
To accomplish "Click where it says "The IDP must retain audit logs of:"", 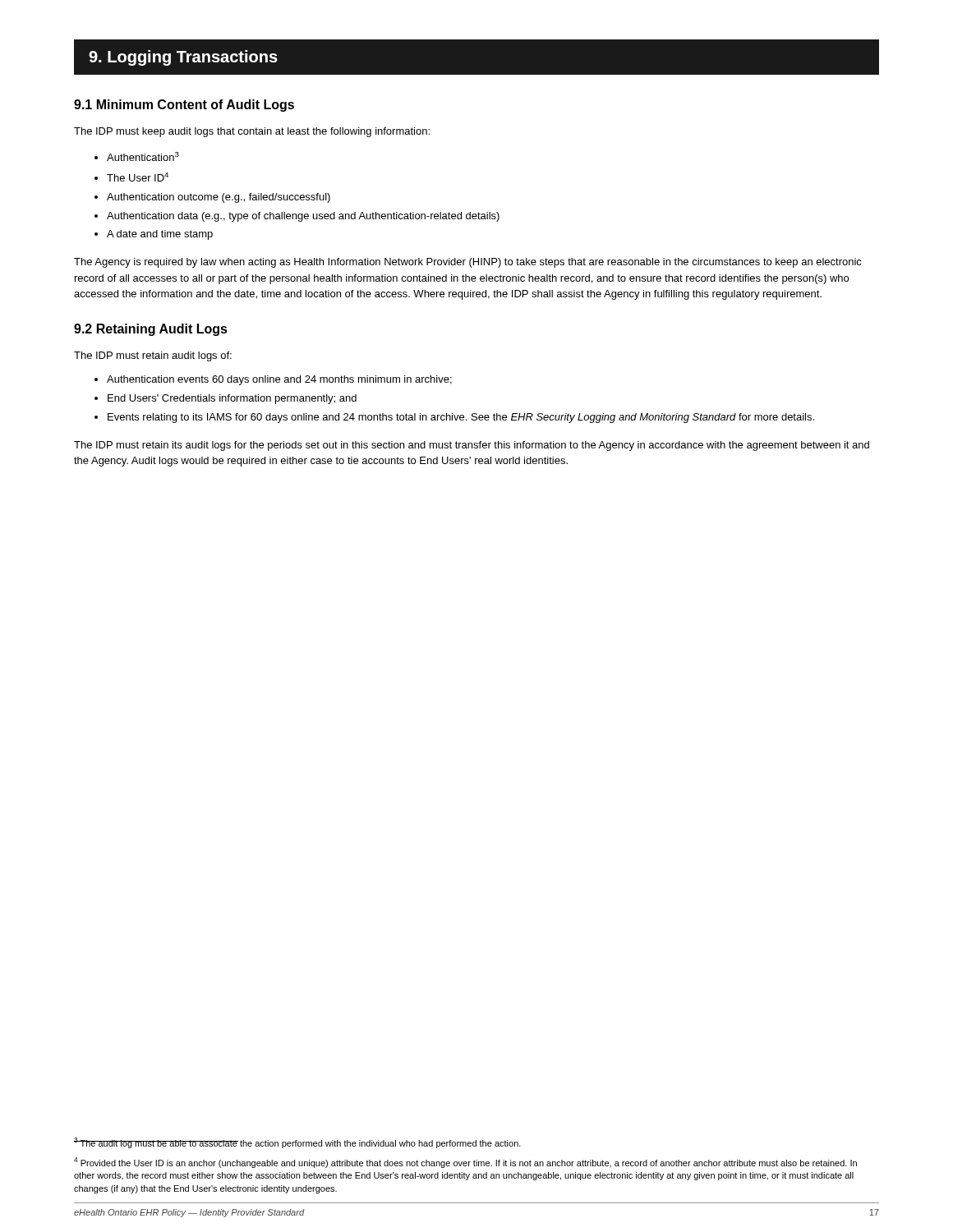I will pos(153,356).
